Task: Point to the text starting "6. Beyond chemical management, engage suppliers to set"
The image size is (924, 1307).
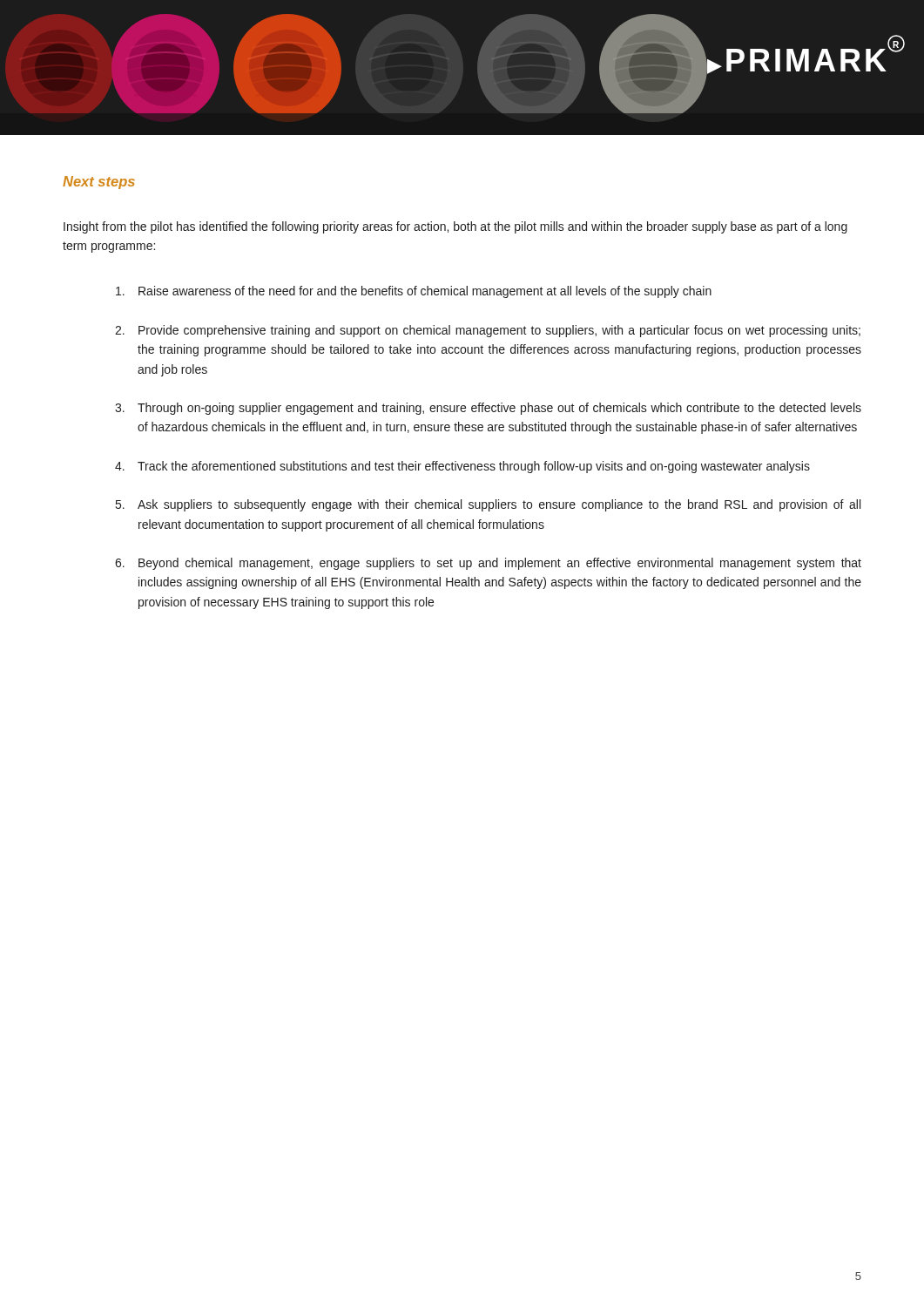Action: 488,582
